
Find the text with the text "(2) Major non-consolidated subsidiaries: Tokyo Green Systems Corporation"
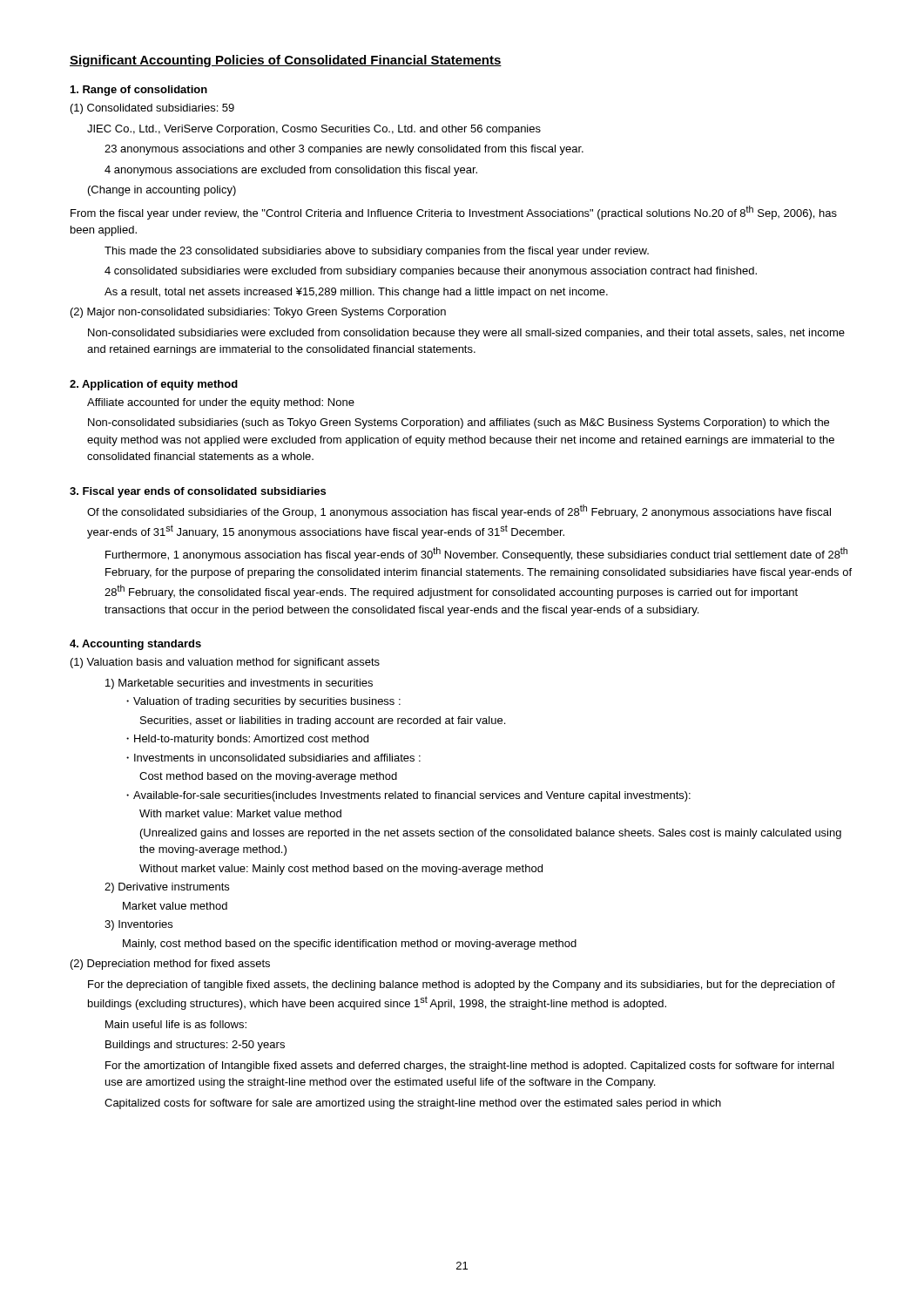pos(258,312)
